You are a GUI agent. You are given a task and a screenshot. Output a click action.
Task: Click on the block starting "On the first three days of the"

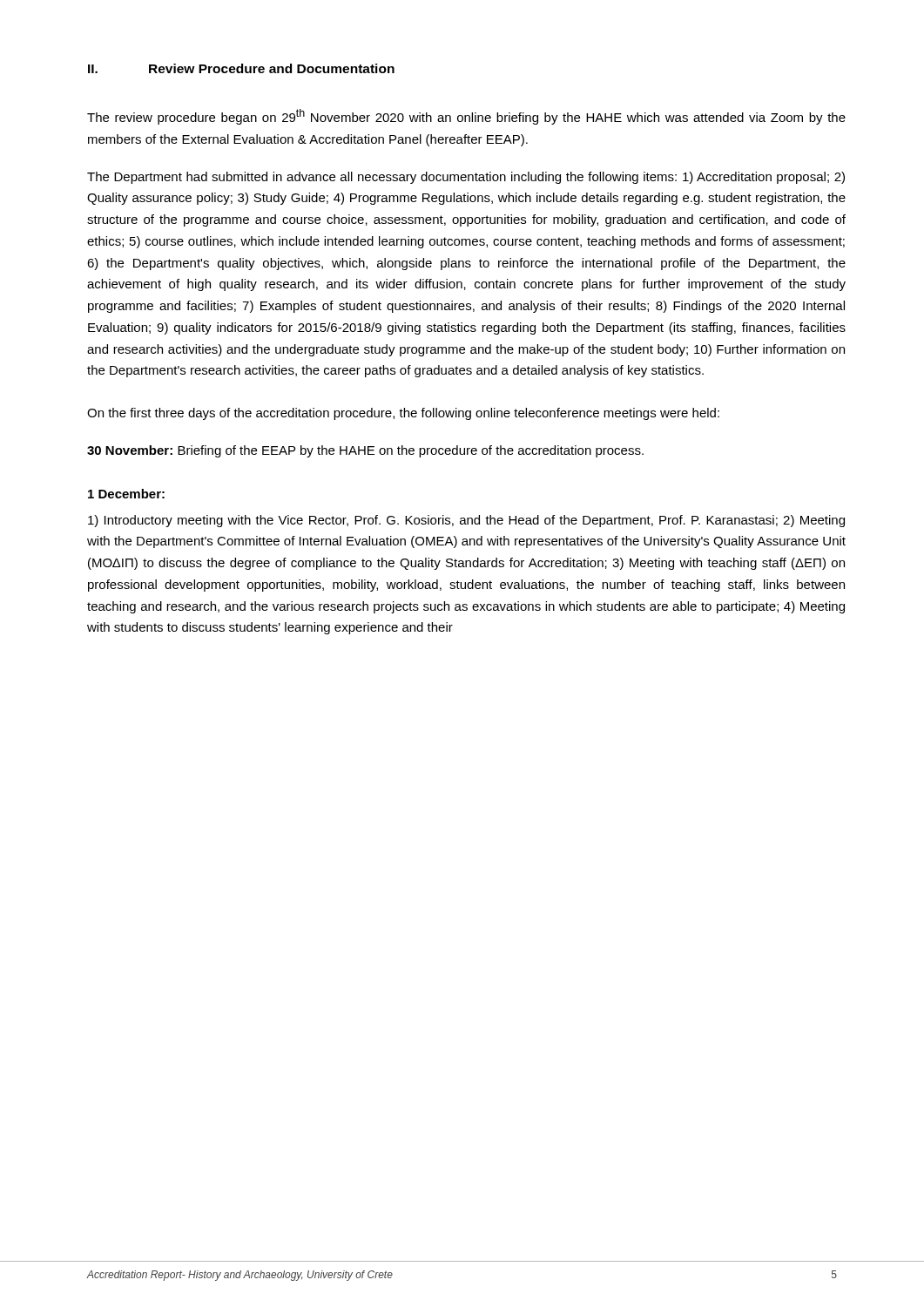click(x=404, y=413)
